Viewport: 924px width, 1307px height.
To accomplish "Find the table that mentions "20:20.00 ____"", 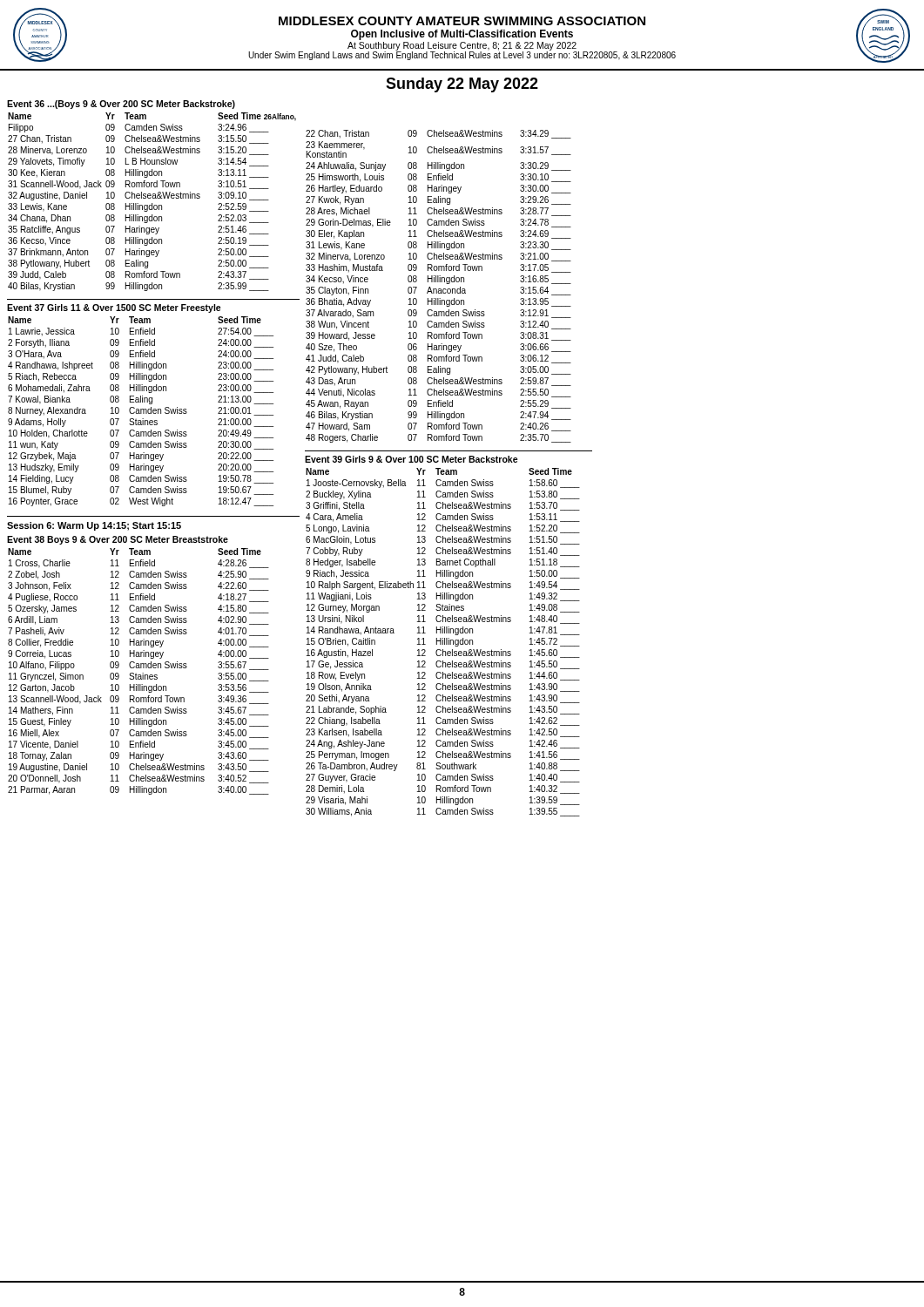I will click(153, 411).
